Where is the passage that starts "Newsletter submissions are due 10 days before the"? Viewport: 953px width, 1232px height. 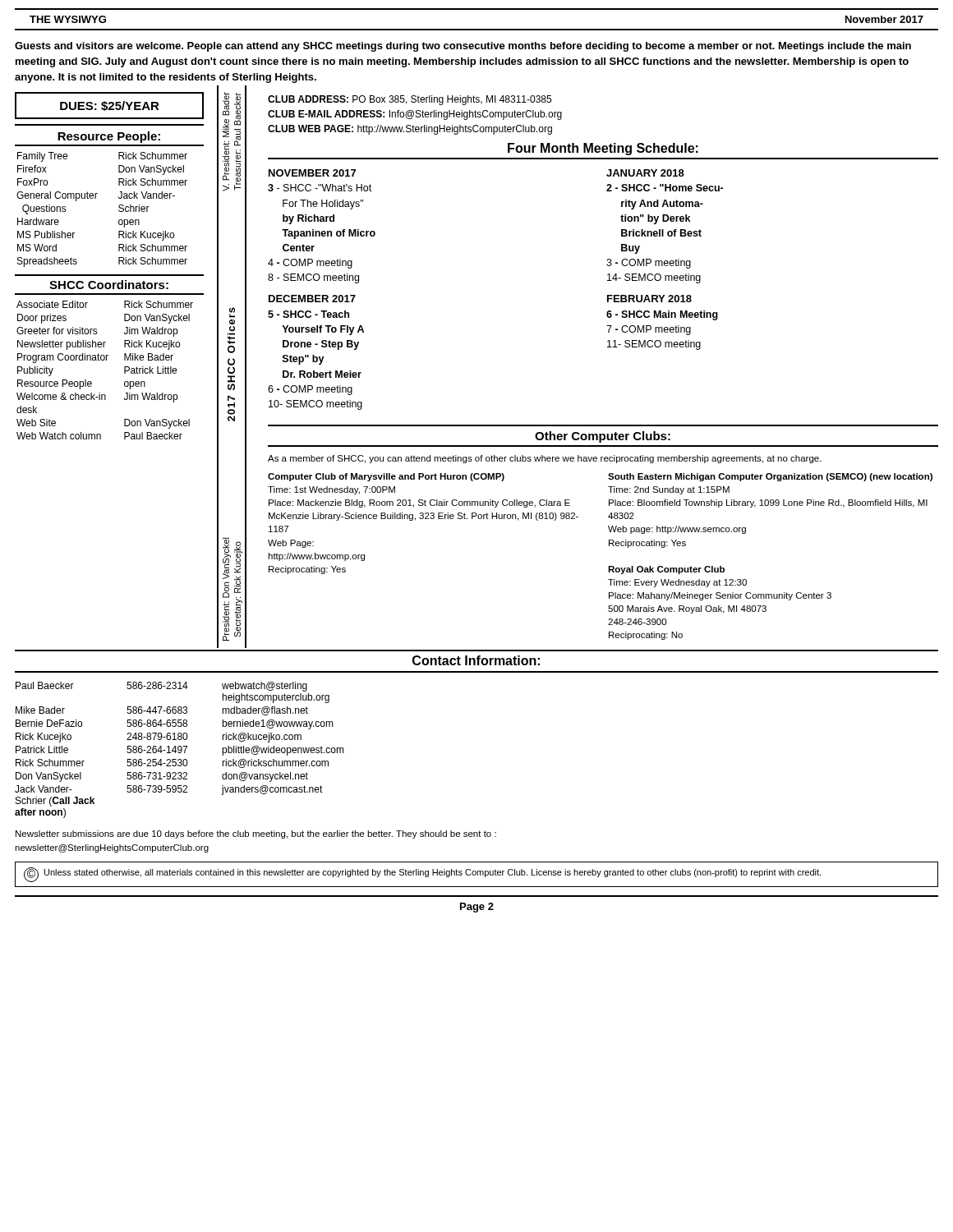click(256, 841)
